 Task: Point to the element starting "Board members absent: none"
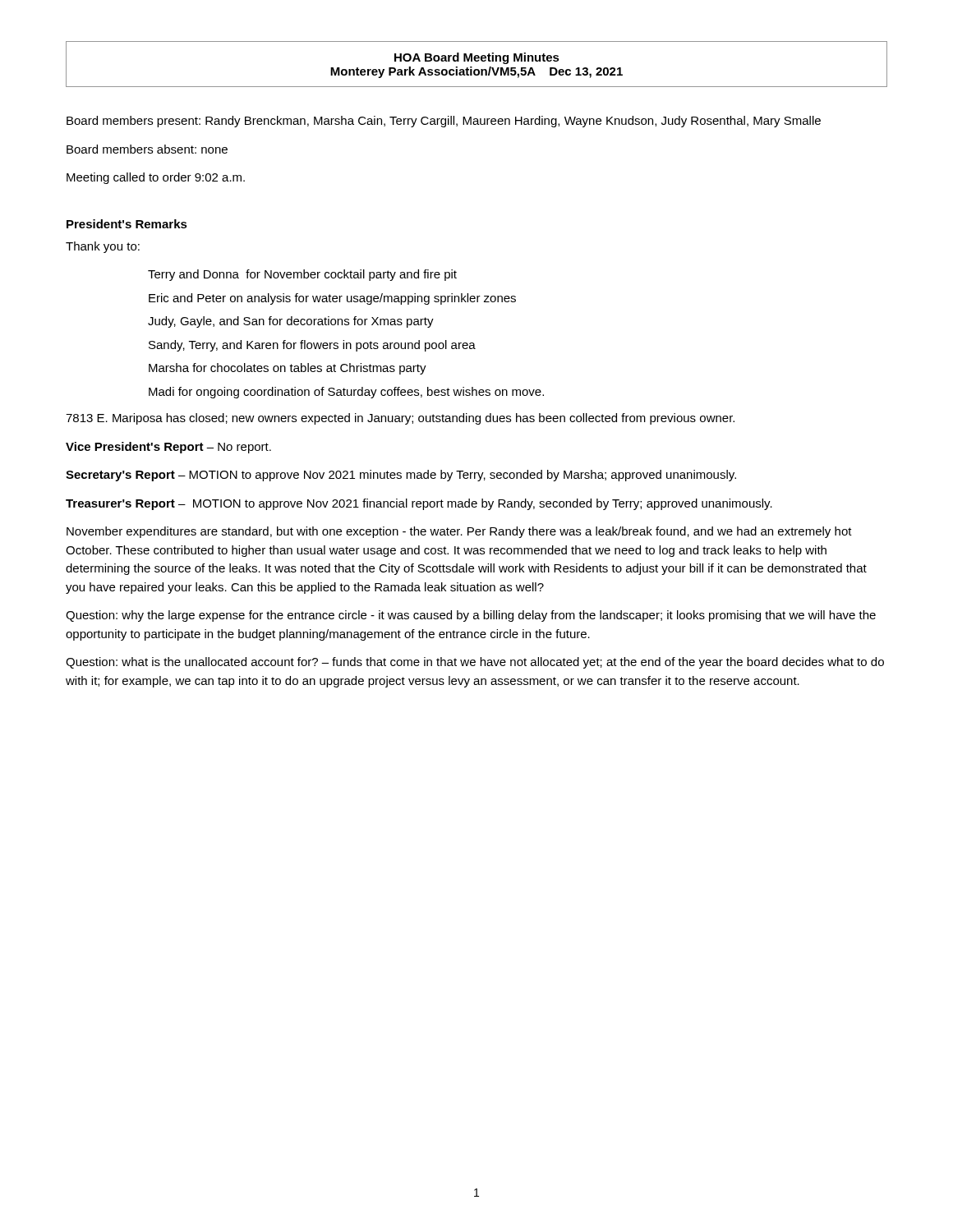click(147, 149)
